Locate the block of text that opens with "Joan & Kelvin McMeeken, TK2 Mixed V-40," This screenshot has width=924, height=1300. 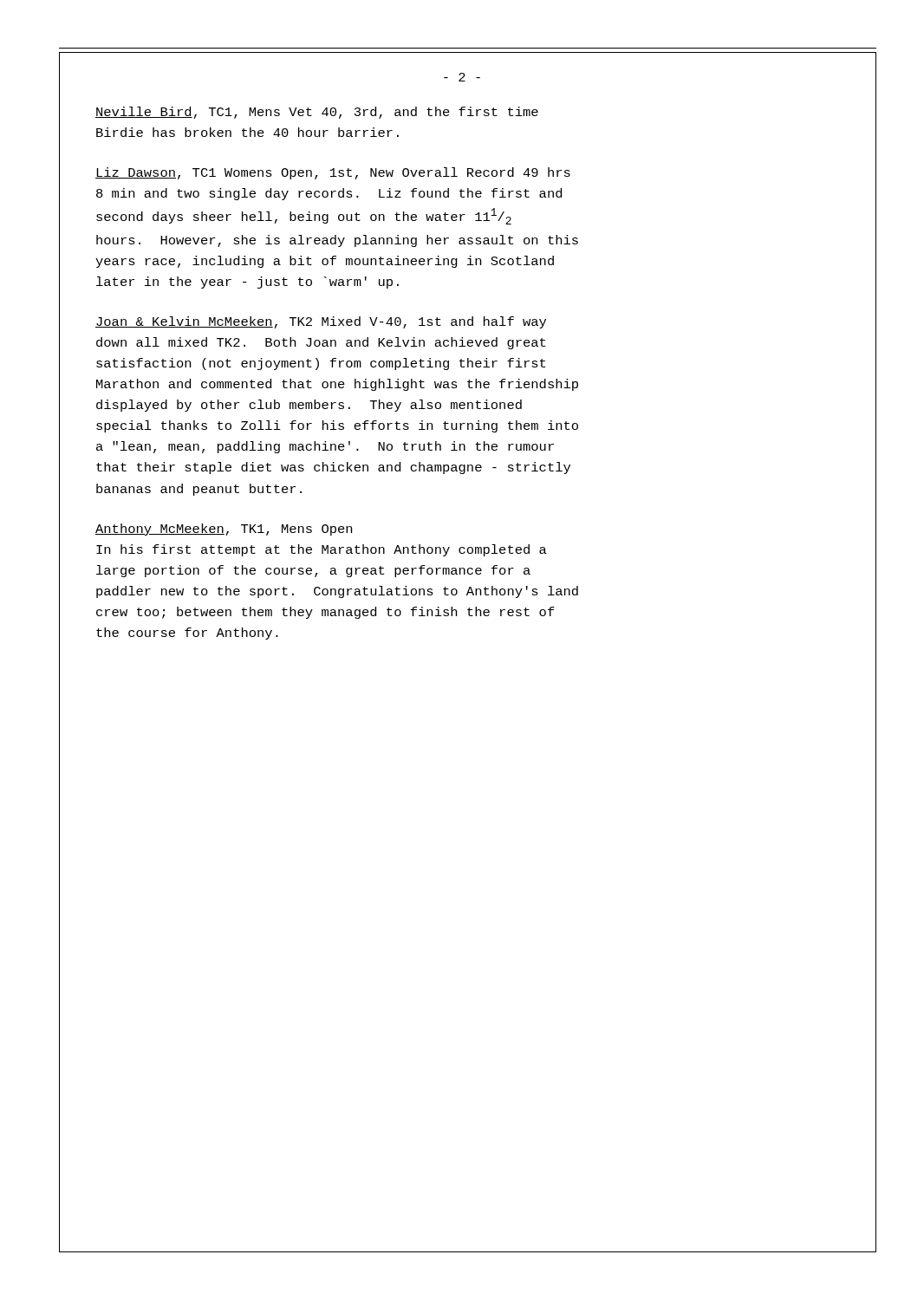[x=337, y=406]
